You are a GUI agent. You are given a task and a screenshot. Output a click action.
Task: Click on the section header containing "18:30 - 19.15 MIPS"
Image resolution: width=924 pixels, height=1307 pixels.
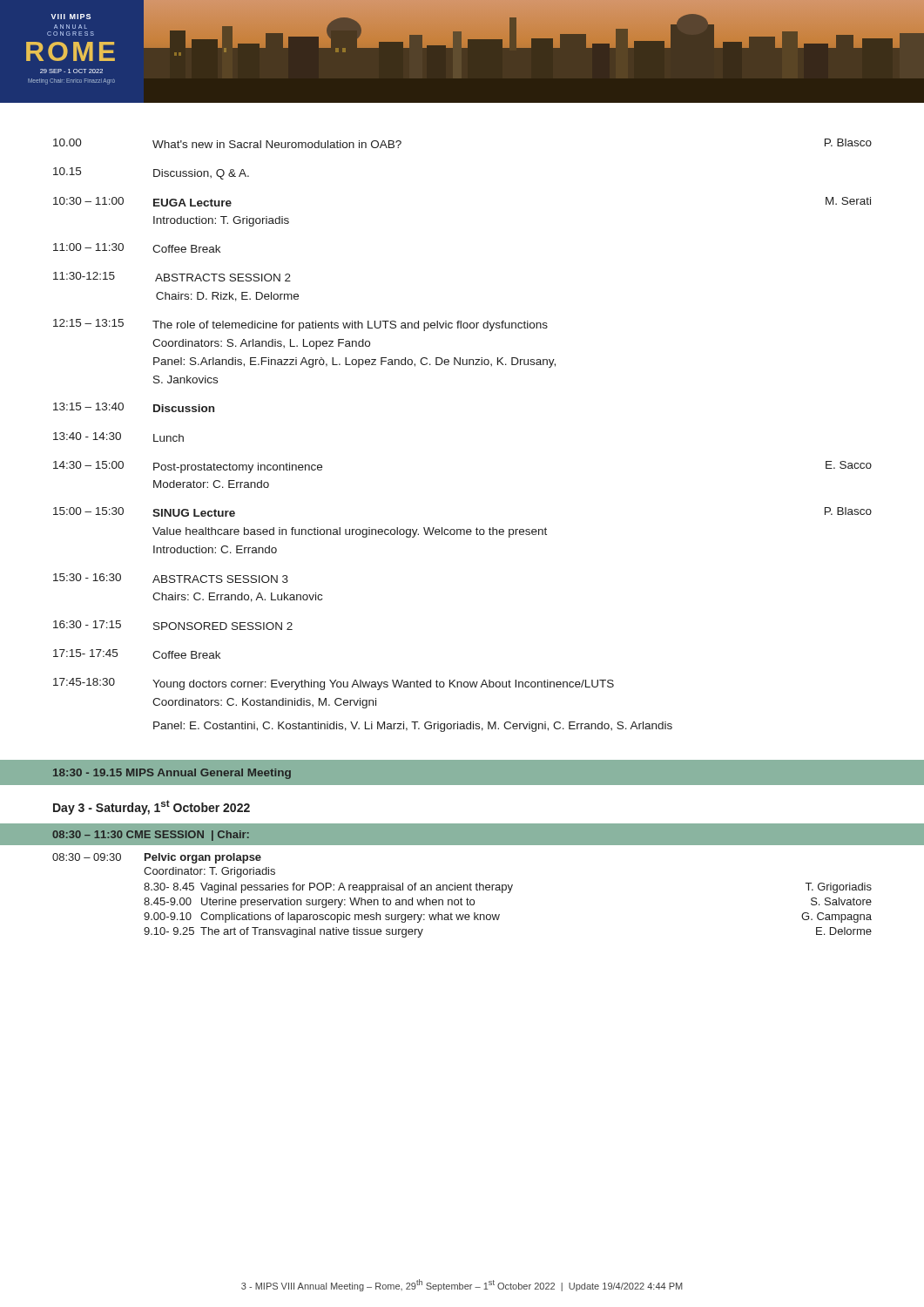click(x=172, y=772)
